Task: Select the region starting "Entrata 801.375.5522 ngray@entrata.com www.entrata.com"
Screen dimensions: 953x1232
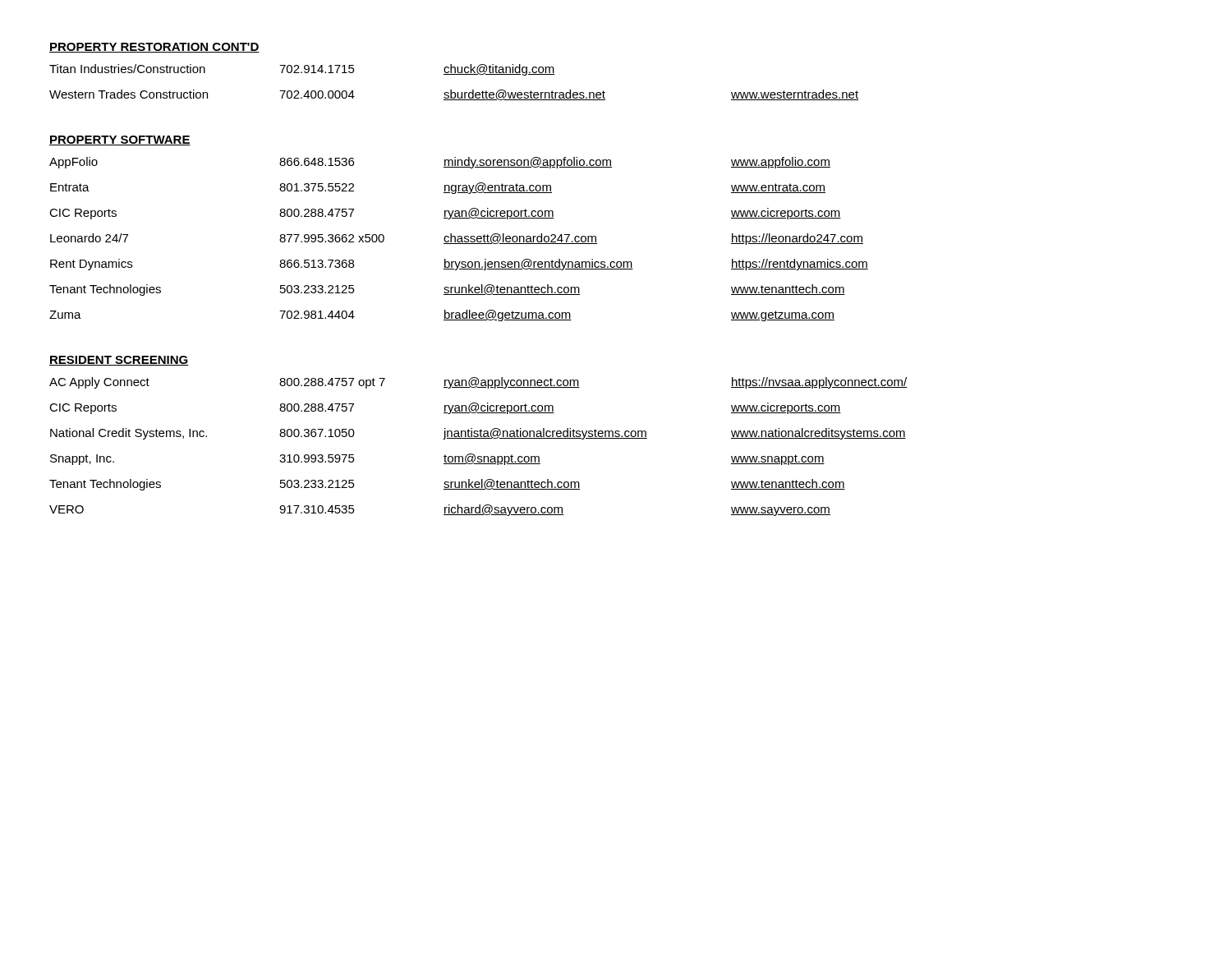Action: pos(74,188)
